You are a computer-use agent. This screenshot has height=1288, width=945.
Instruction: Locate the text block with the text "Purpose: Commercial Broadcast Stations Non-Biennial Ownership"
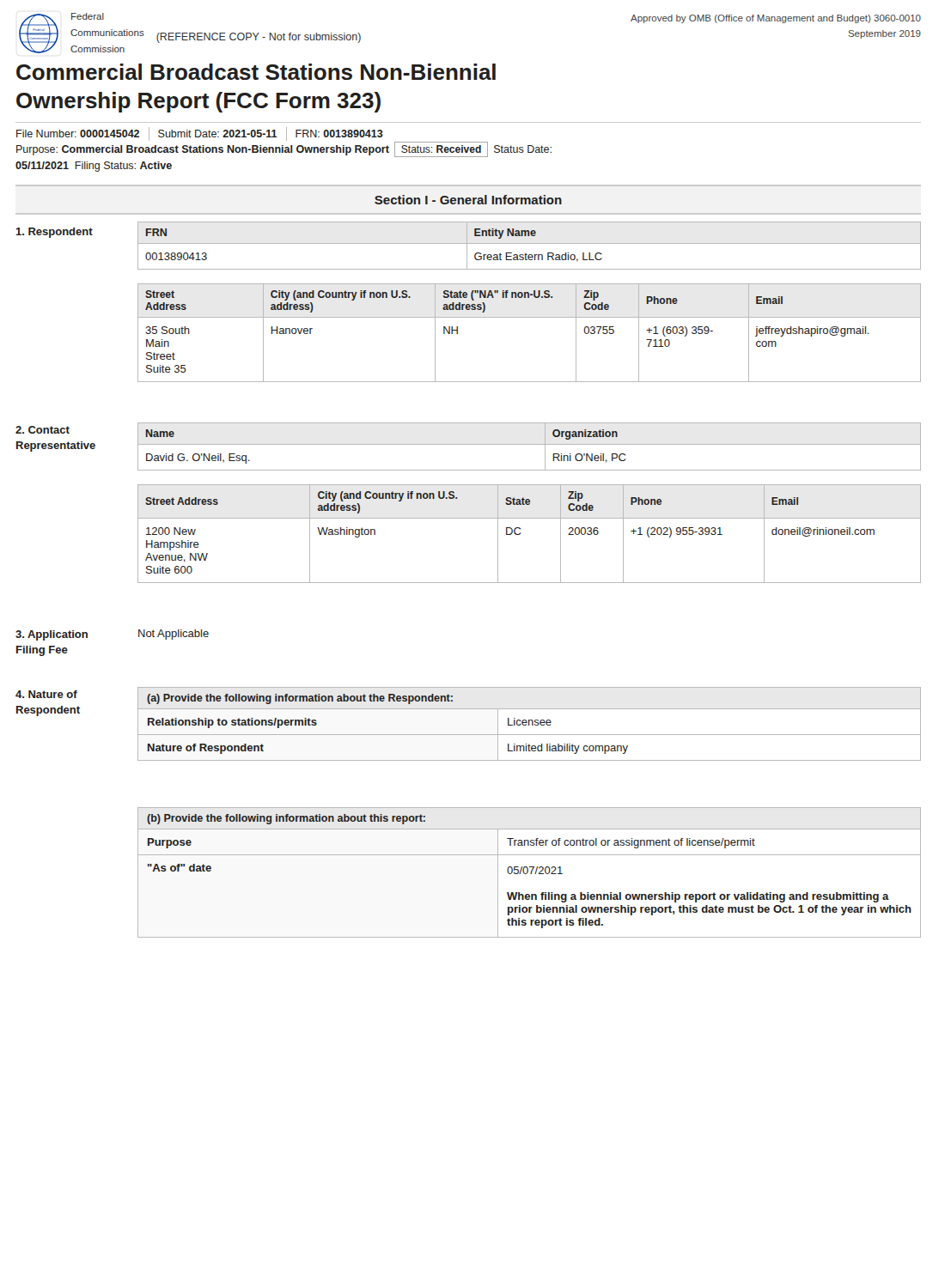284,149
